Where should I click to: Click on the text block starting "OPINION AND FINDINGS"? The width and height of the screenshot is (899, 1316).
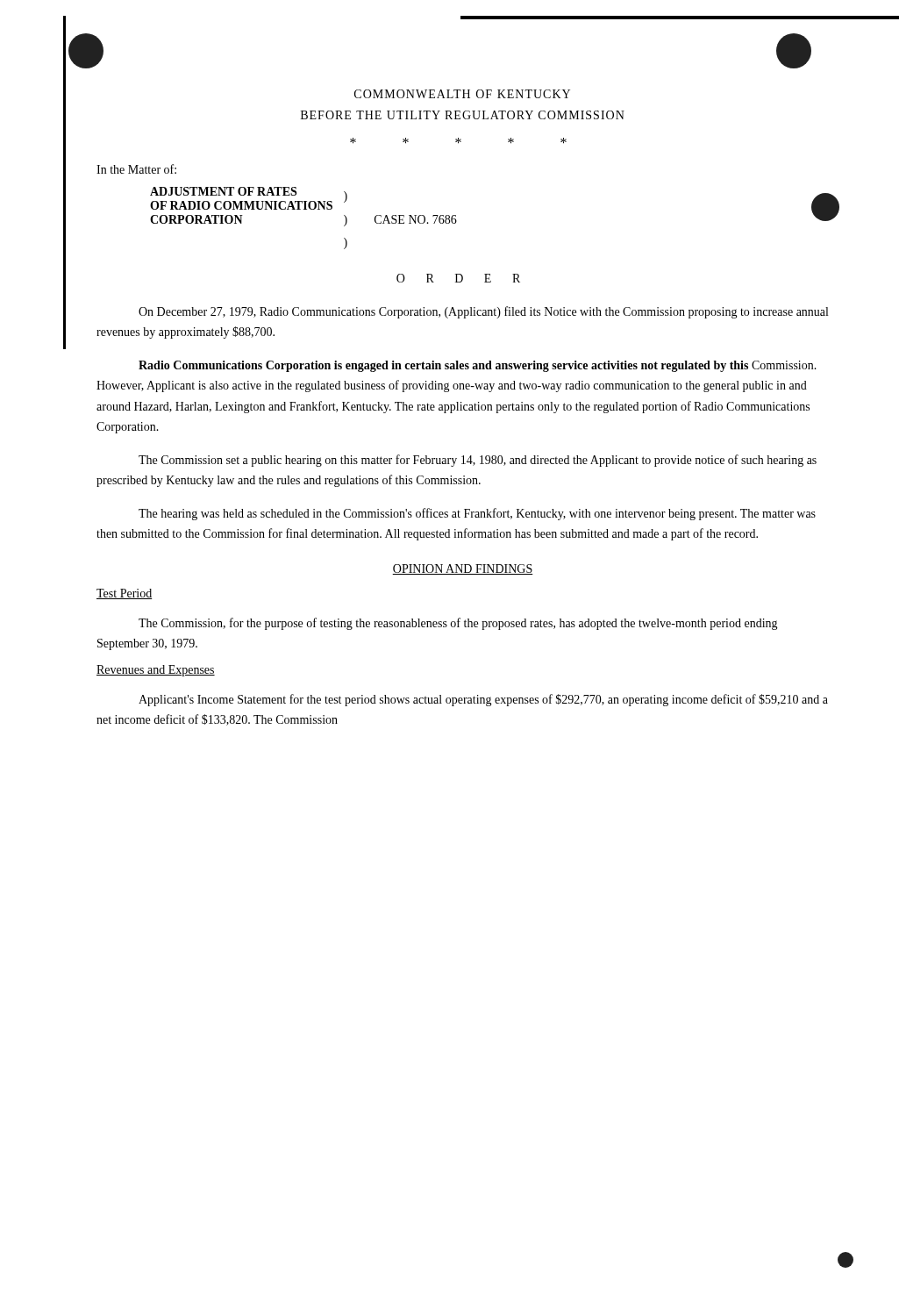(x=463, y=569)
